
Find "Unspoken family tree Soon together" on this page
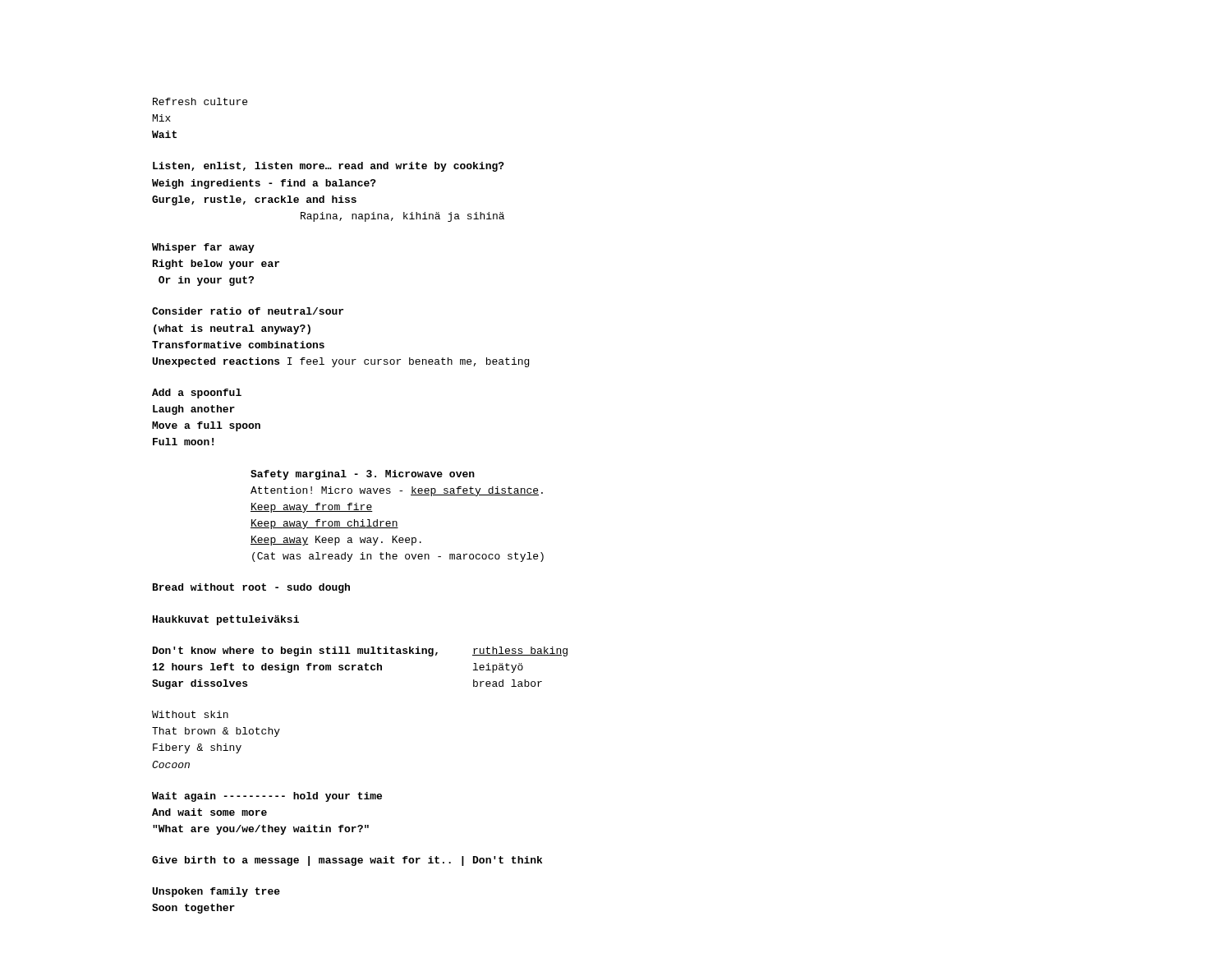tap(216, 900)
